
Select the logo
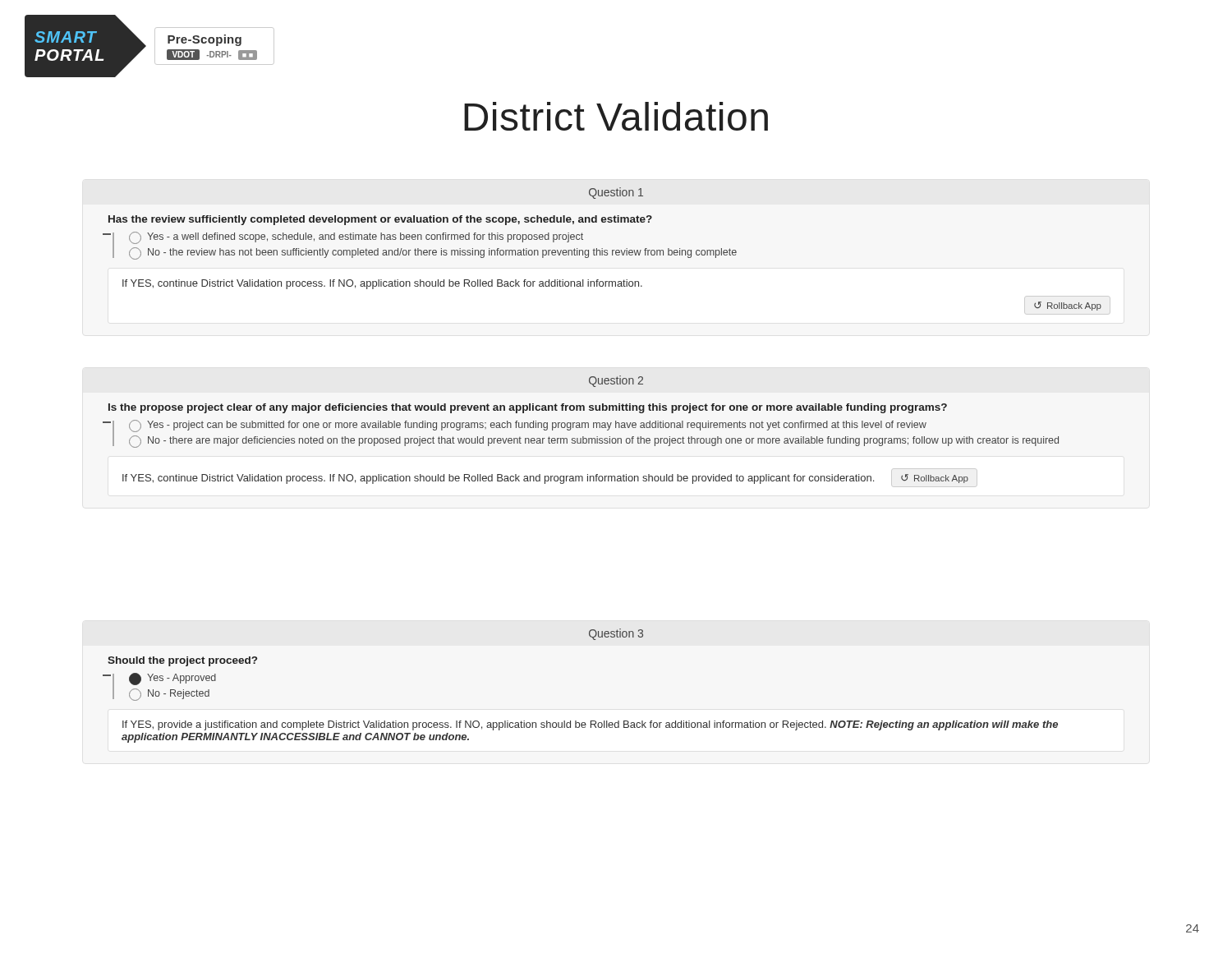[150, 46]
